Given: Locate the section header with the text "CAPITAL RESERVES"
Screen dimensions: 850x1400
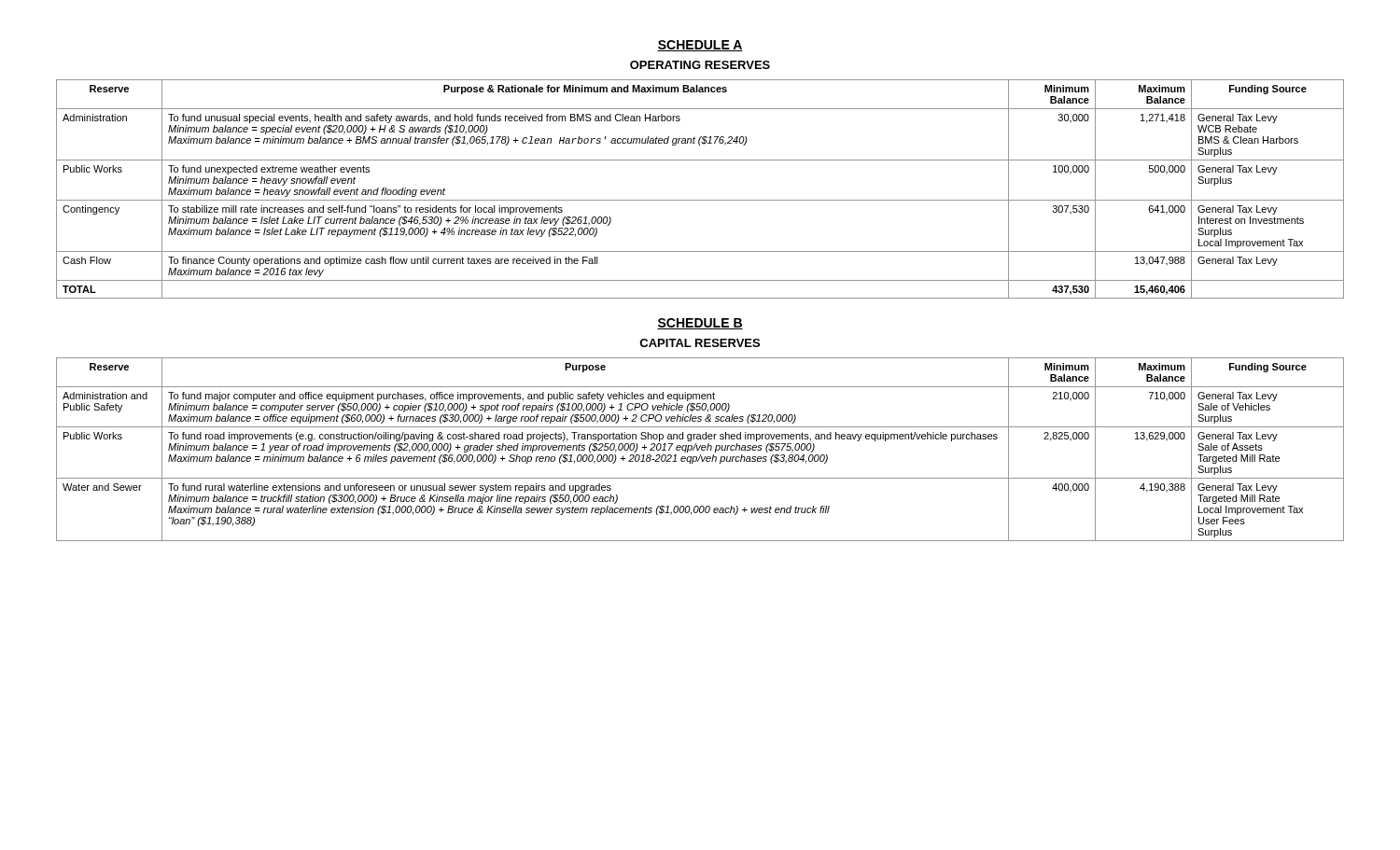Looking at the screenshot, I should click(700, 343).
